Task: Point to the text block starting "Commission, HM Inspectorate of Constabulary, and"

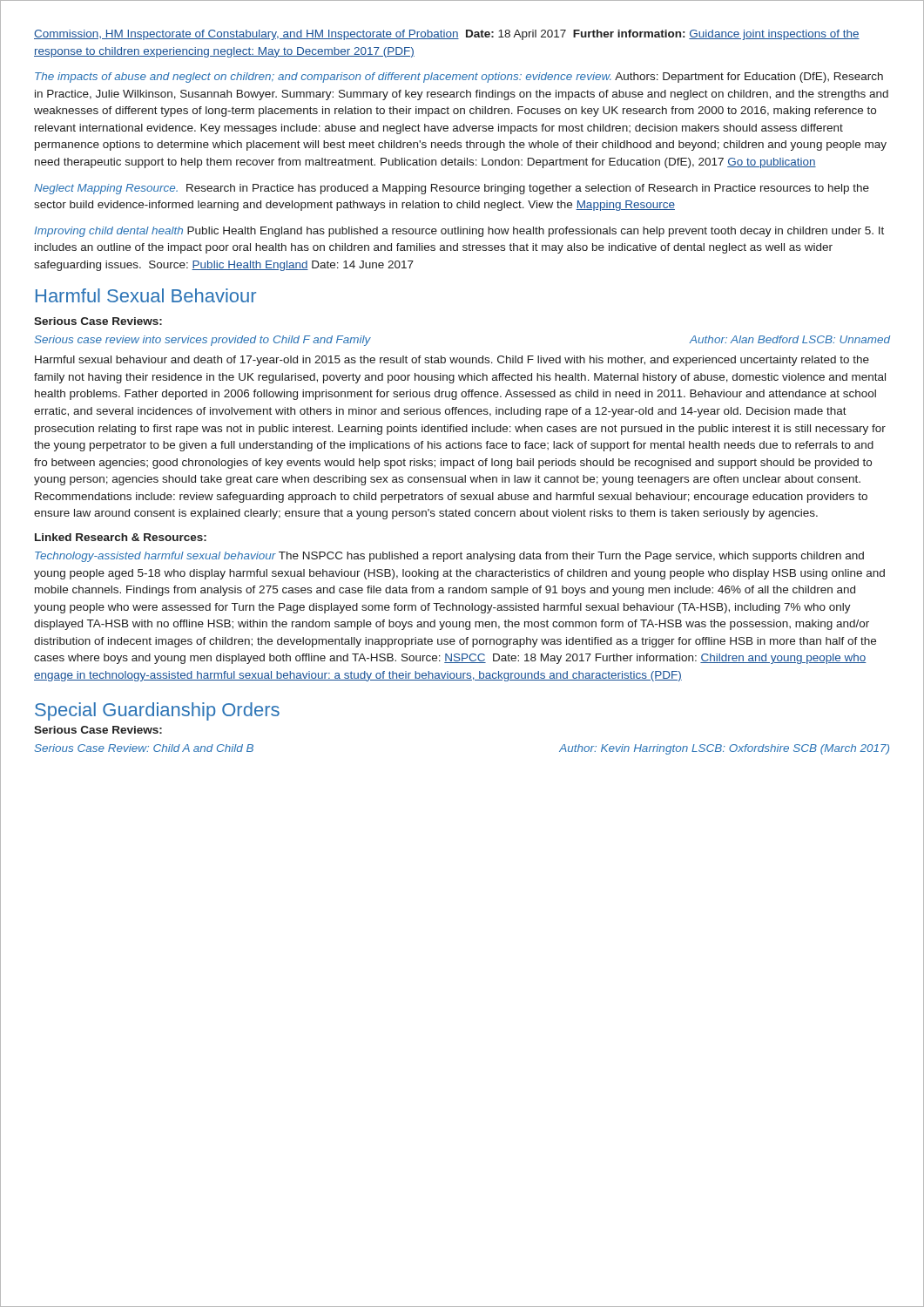Action: (447, 42)
